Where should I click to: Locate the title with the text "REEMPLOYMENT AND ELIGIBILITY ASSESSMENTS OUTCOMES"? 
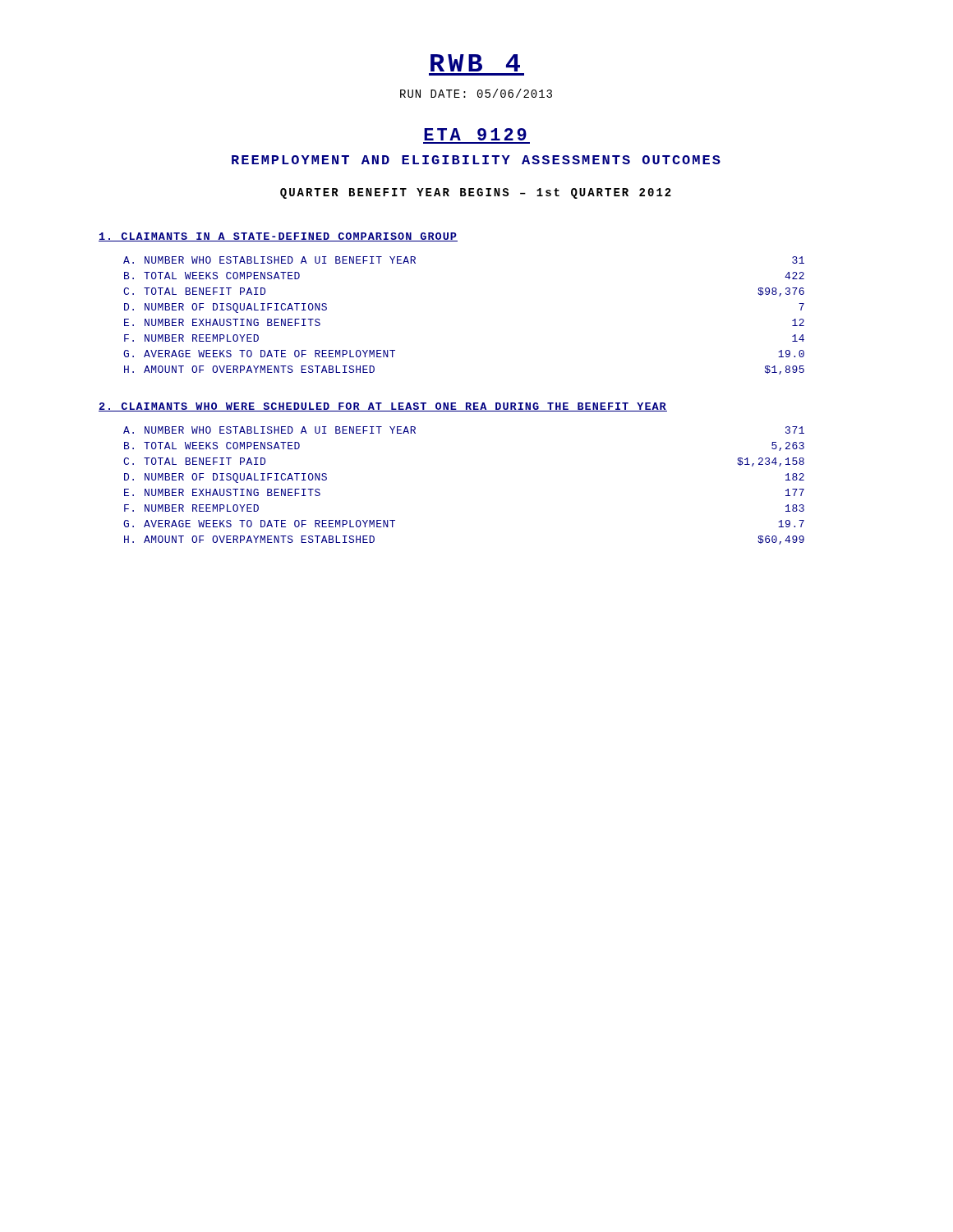click(476, 161)
